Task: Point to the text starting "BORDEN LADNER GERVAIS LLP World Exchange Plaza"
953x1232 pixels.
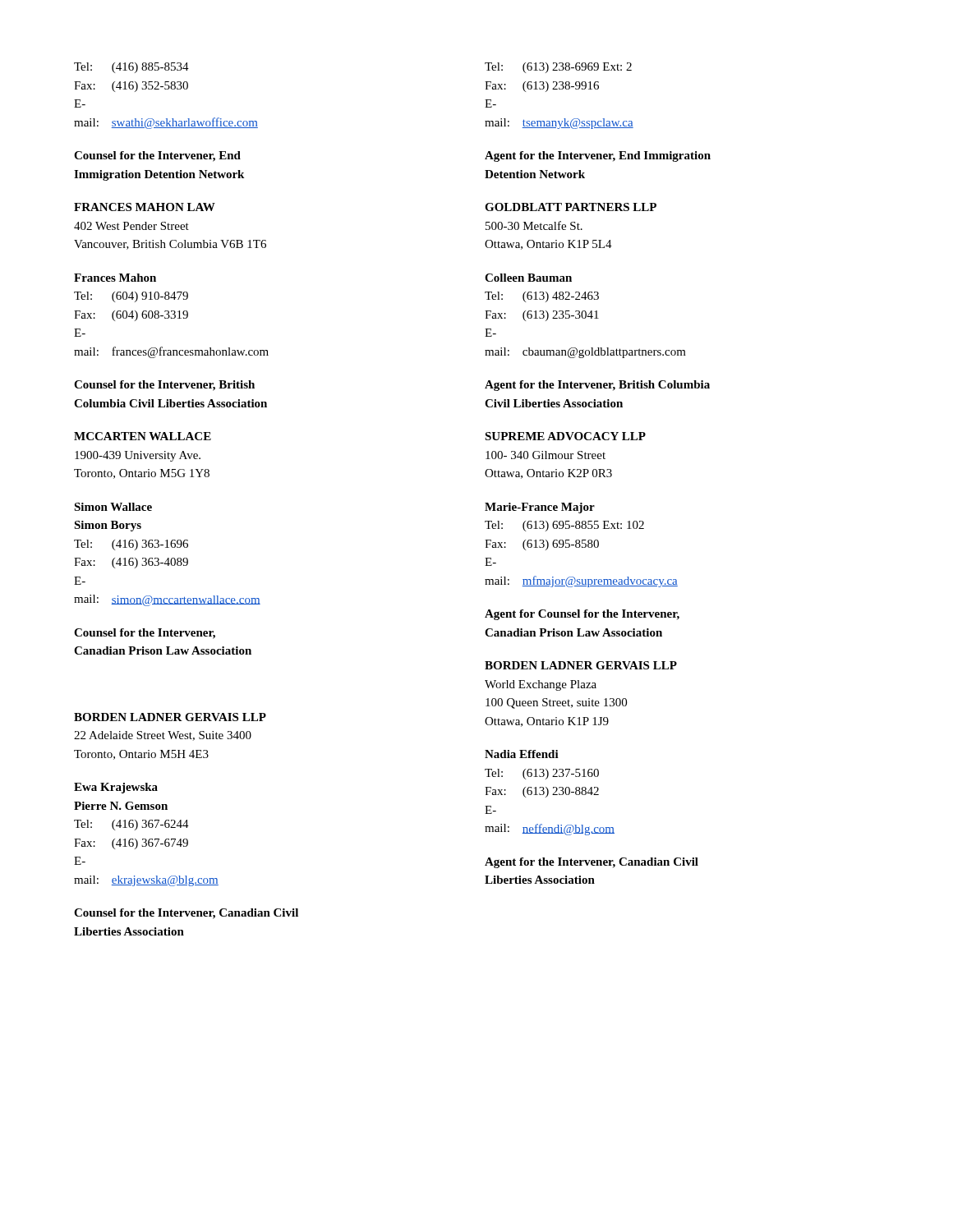Action: click(581, 665)
